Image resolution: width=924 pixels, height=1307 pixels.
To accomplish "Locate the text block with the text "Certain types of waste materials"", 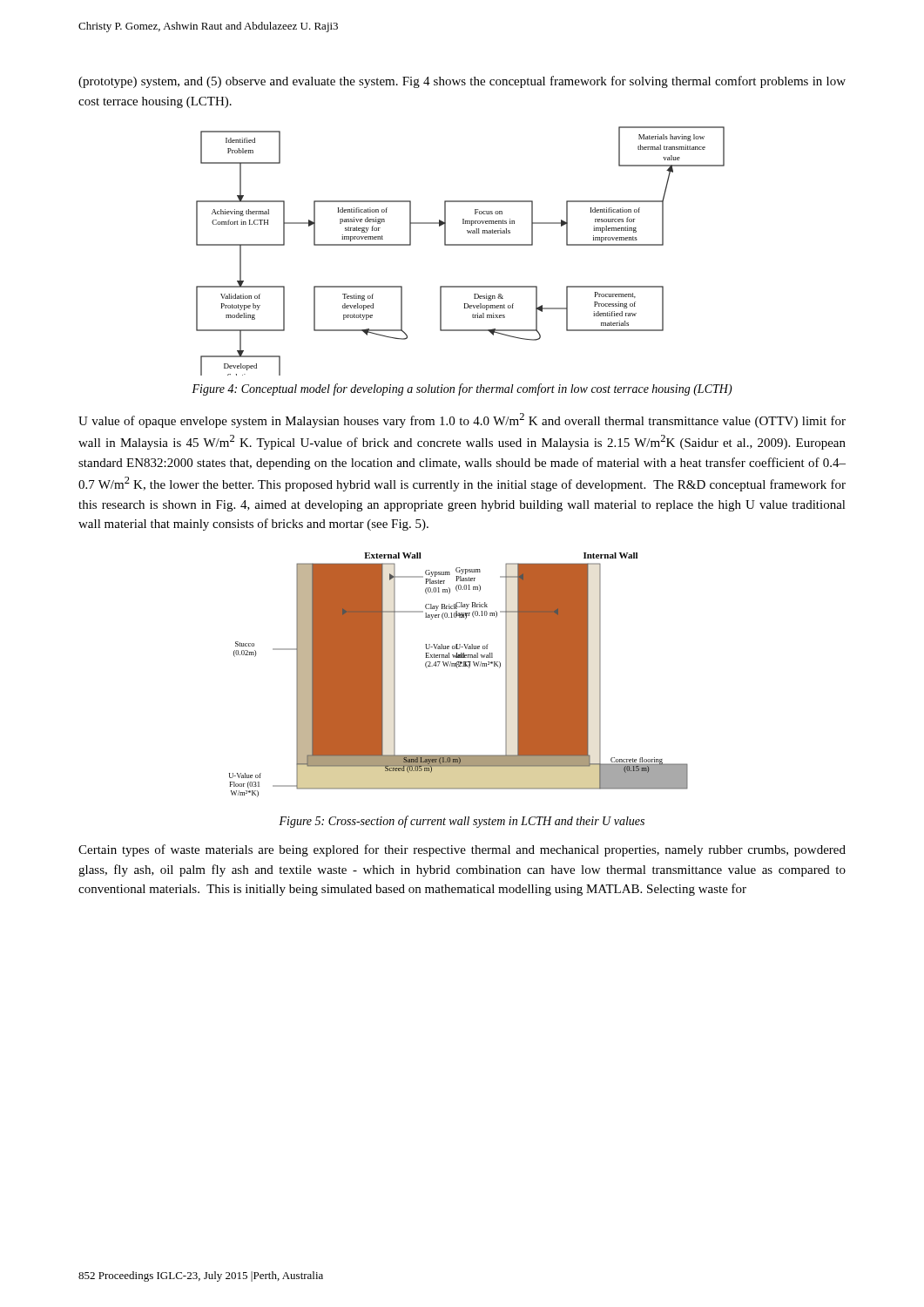I will pyautogui.click(x=462, y=870).
